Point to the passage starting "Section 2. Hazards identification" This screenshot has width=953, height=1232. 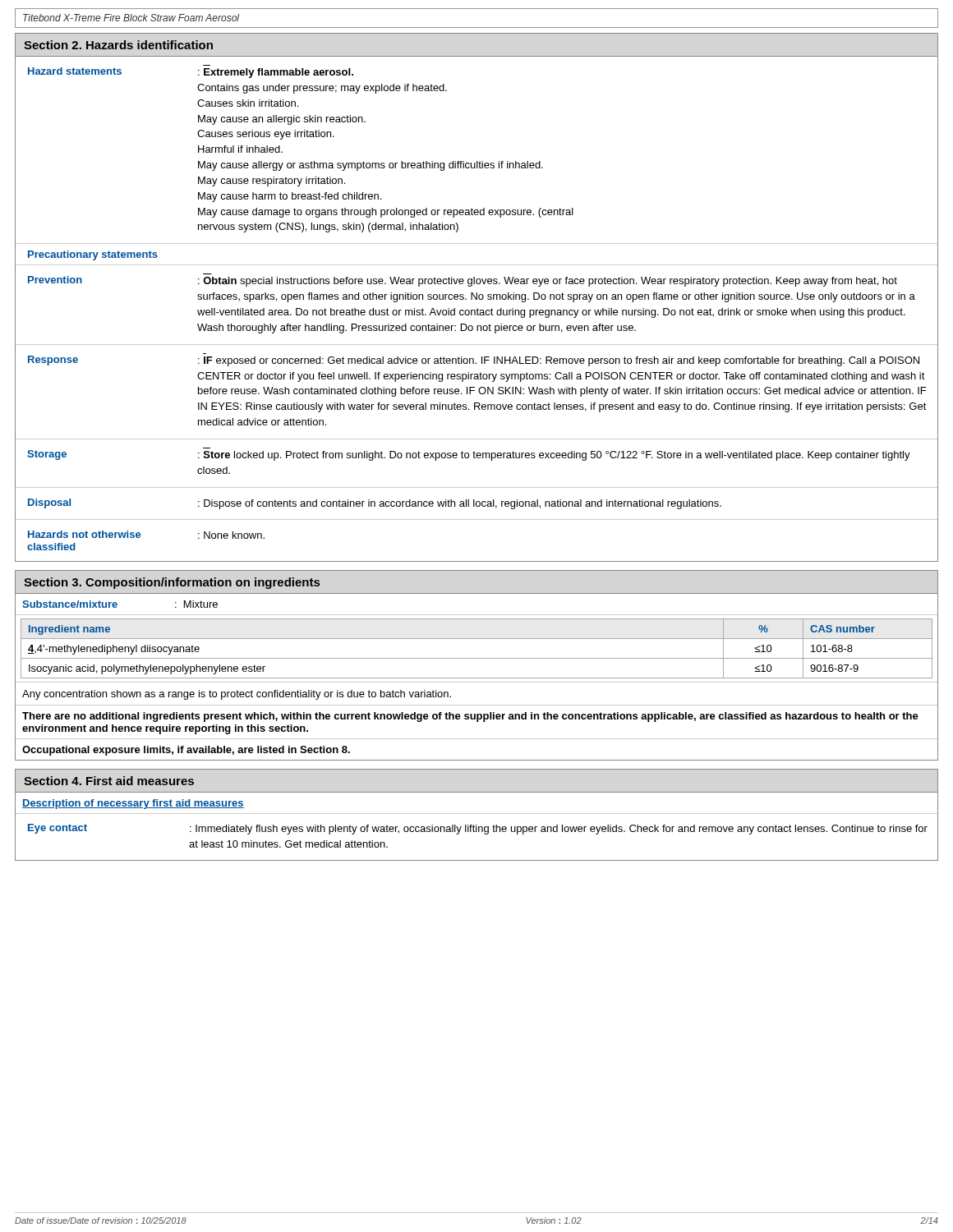[x=119, y=45]
